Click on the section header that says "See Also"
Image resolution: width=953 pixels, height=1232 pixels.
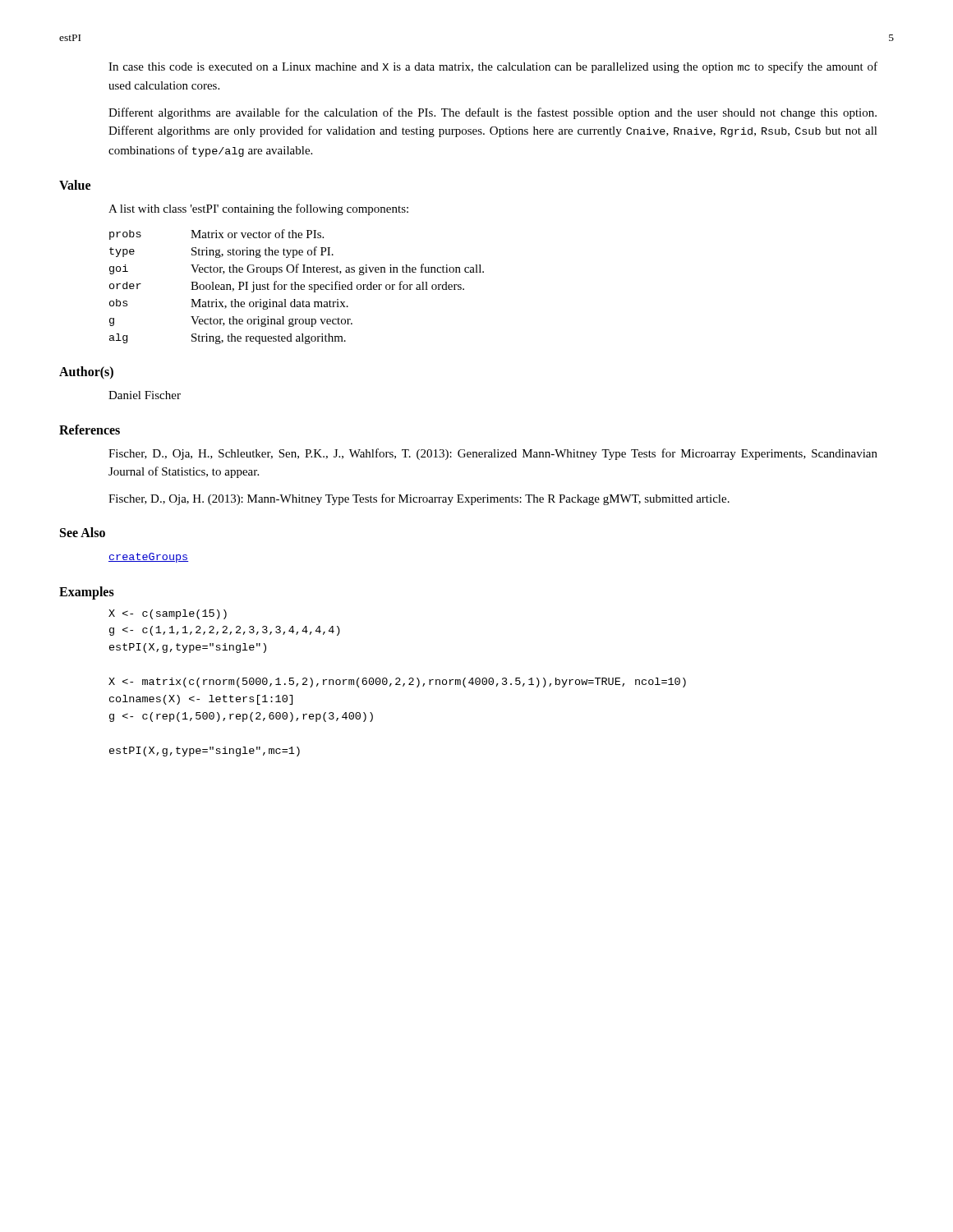point(82,533)
